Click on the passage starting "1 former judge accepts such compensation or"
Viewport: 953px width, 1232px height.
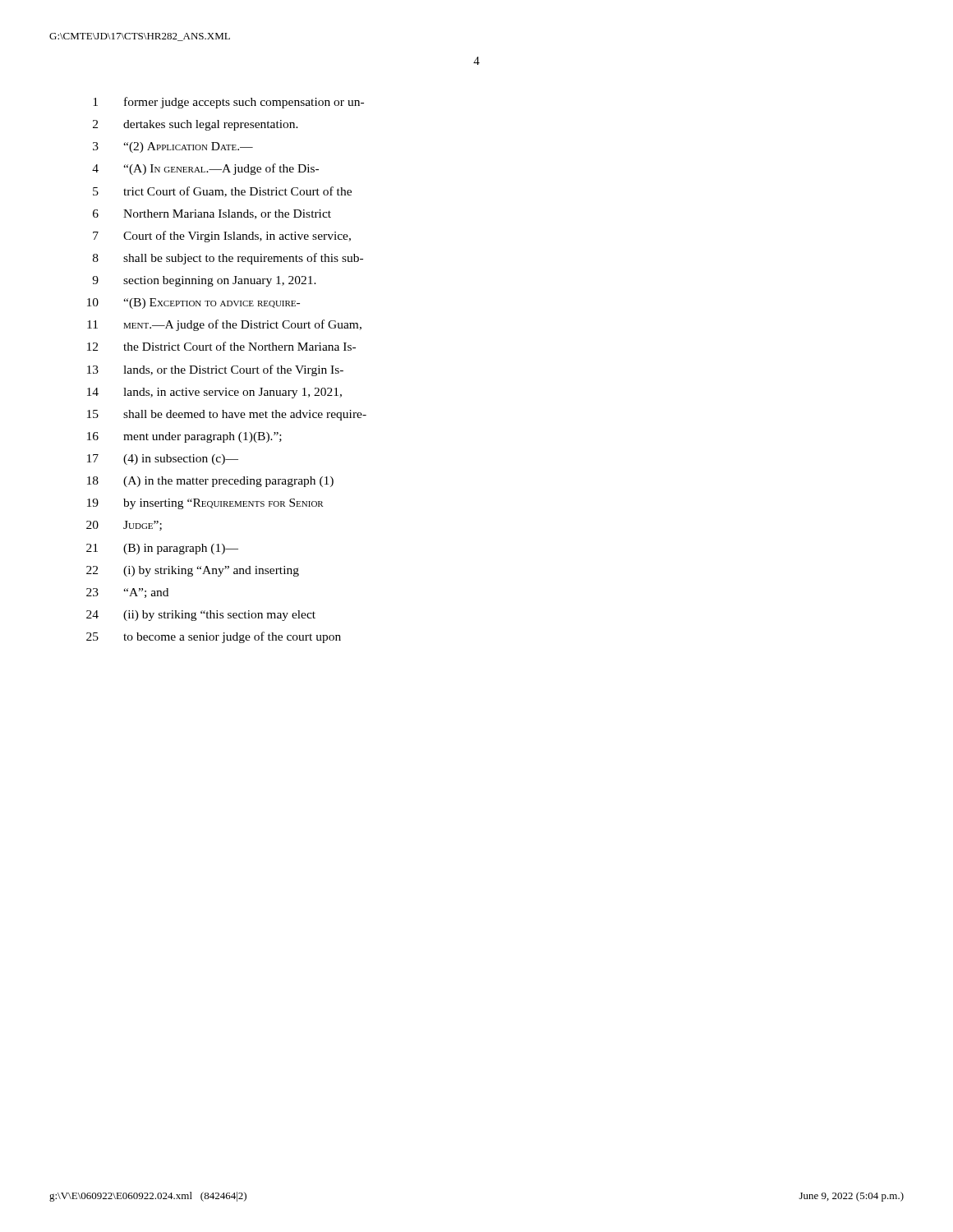tap(228, 103)
